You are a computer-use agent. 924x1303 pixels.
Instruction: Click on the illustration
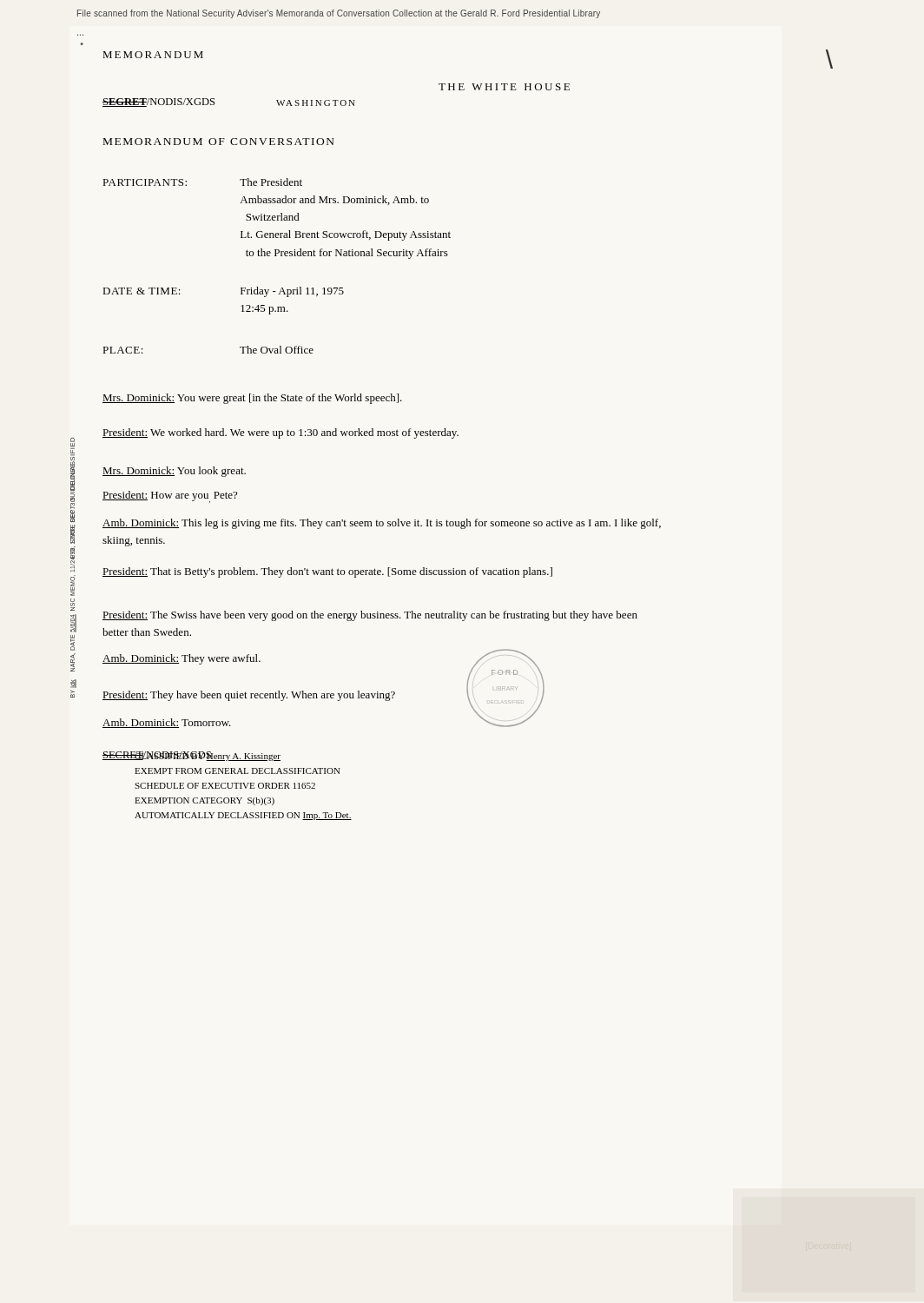coord(506,688)
